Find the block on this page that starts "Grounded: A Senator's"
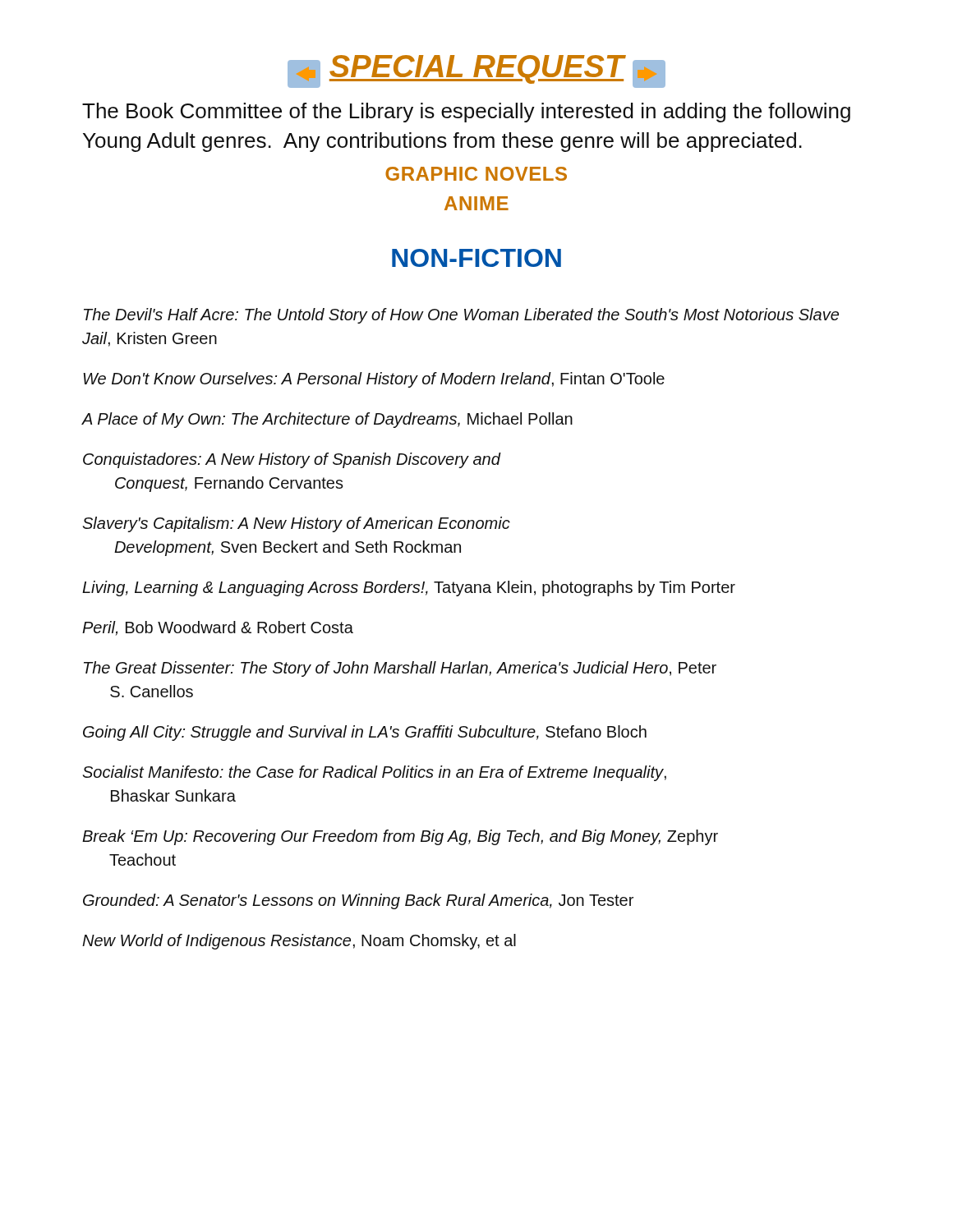This screenshot has width=953, height=1232. [x=358, y=900]
